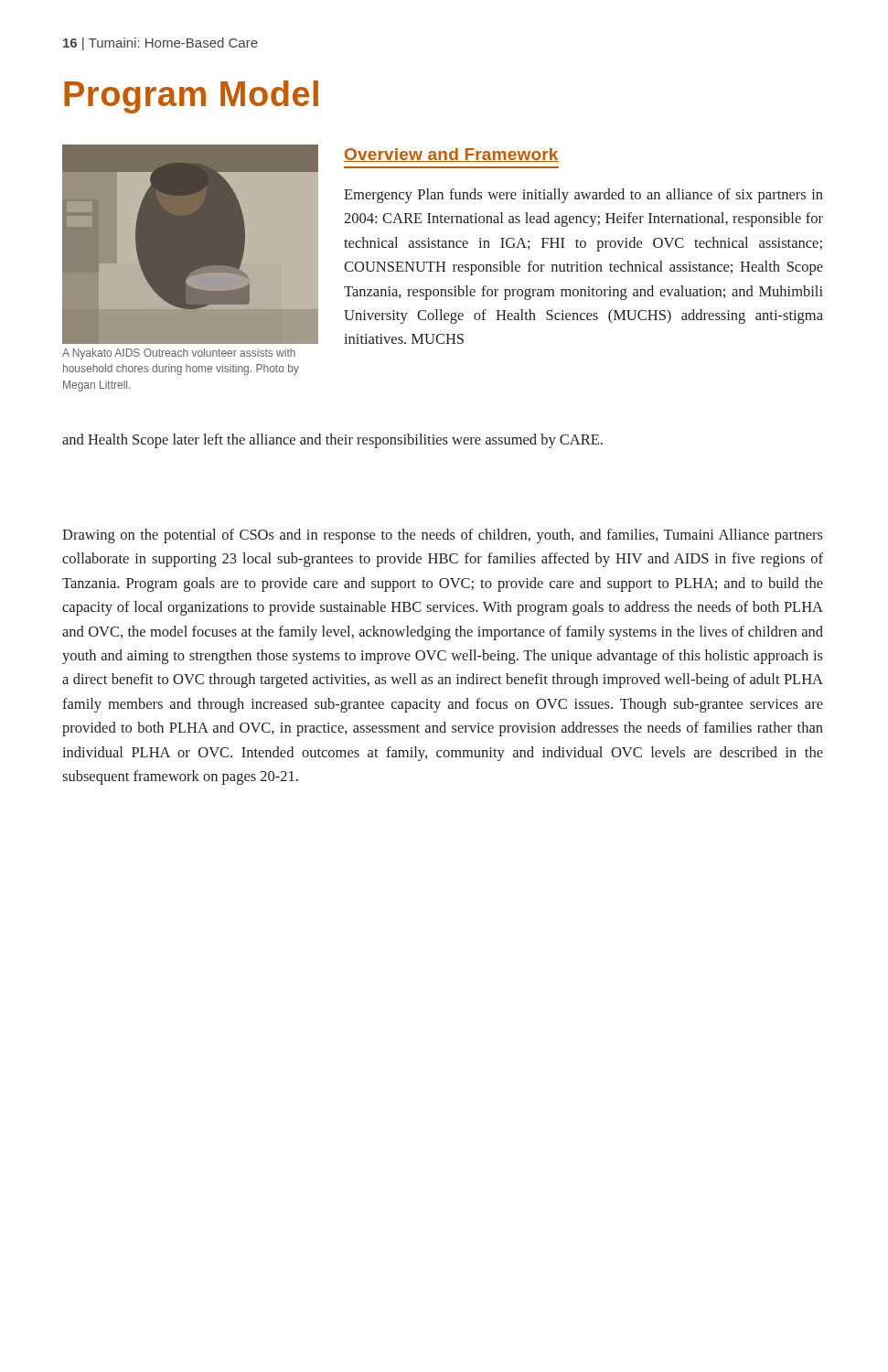The width and height of the screenshot is (888, 1372).
Task: Where is the passage that starts "Drawing on the potential of CSOs"?
Action: pos(443,655)
